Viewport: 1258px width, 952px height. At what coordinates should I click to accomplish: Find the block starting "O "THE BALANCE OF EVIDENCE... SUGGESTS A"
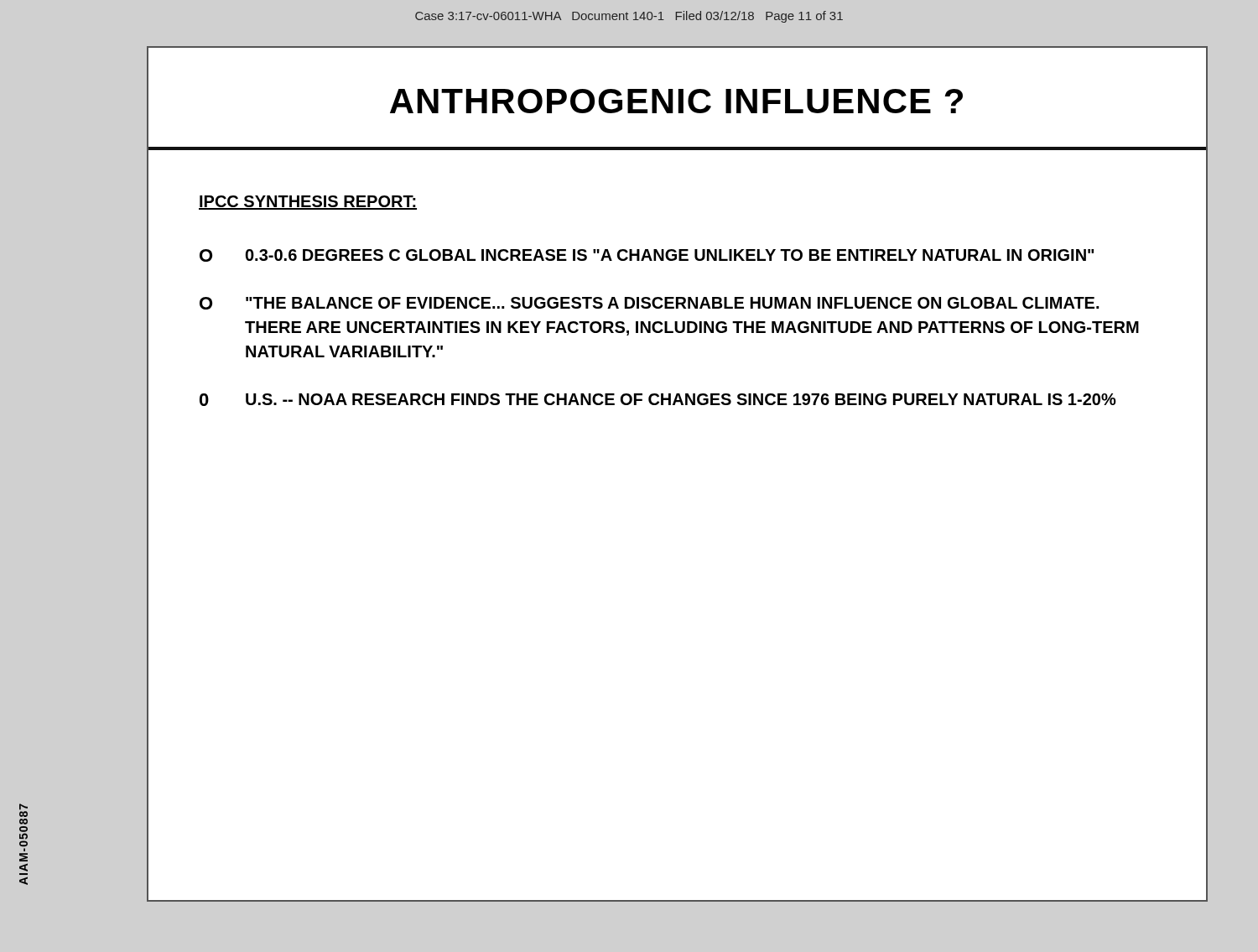(677, 328)
